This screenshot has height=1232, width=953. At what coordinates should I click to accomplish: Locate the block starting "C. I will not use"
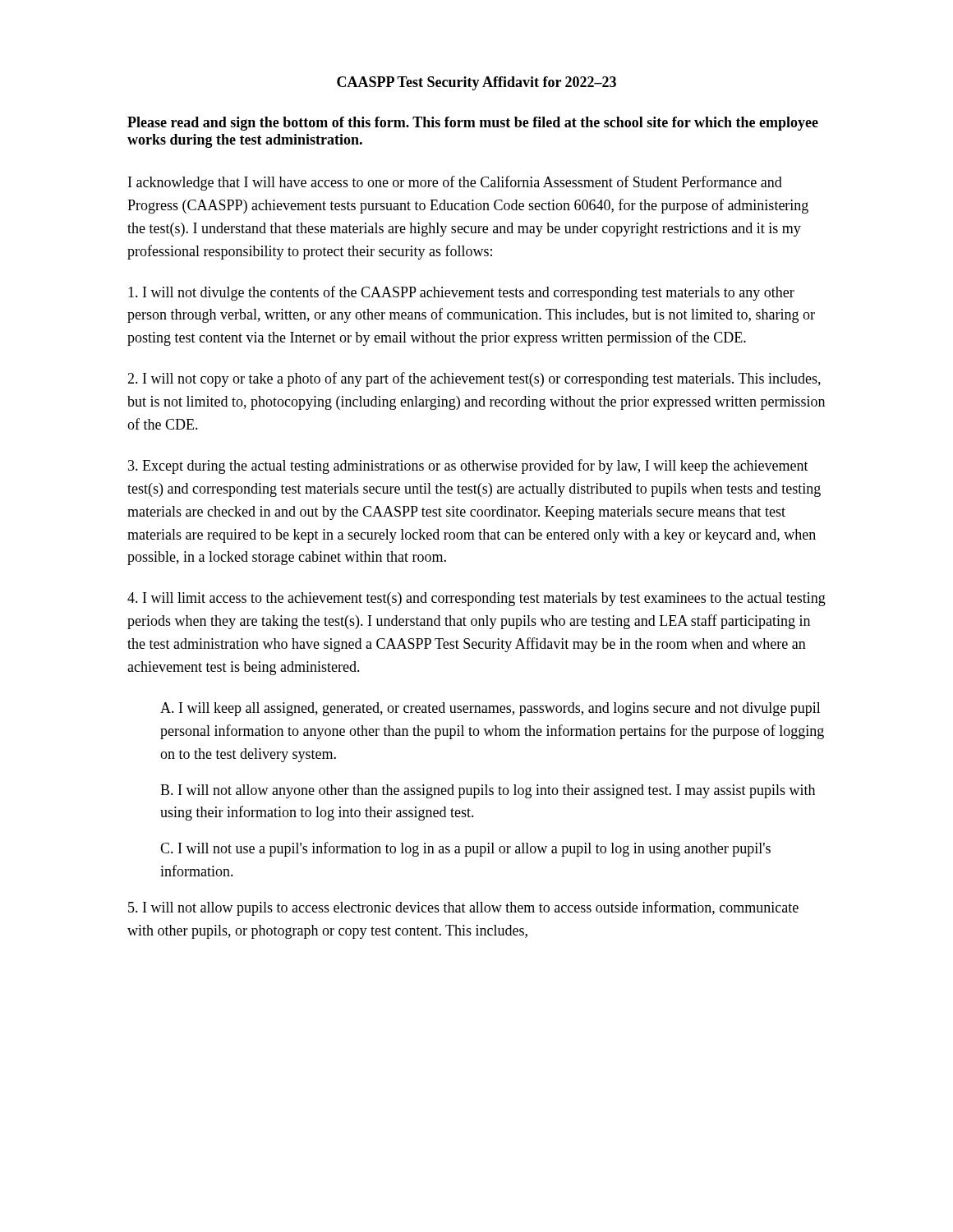[x=466, y=860]
